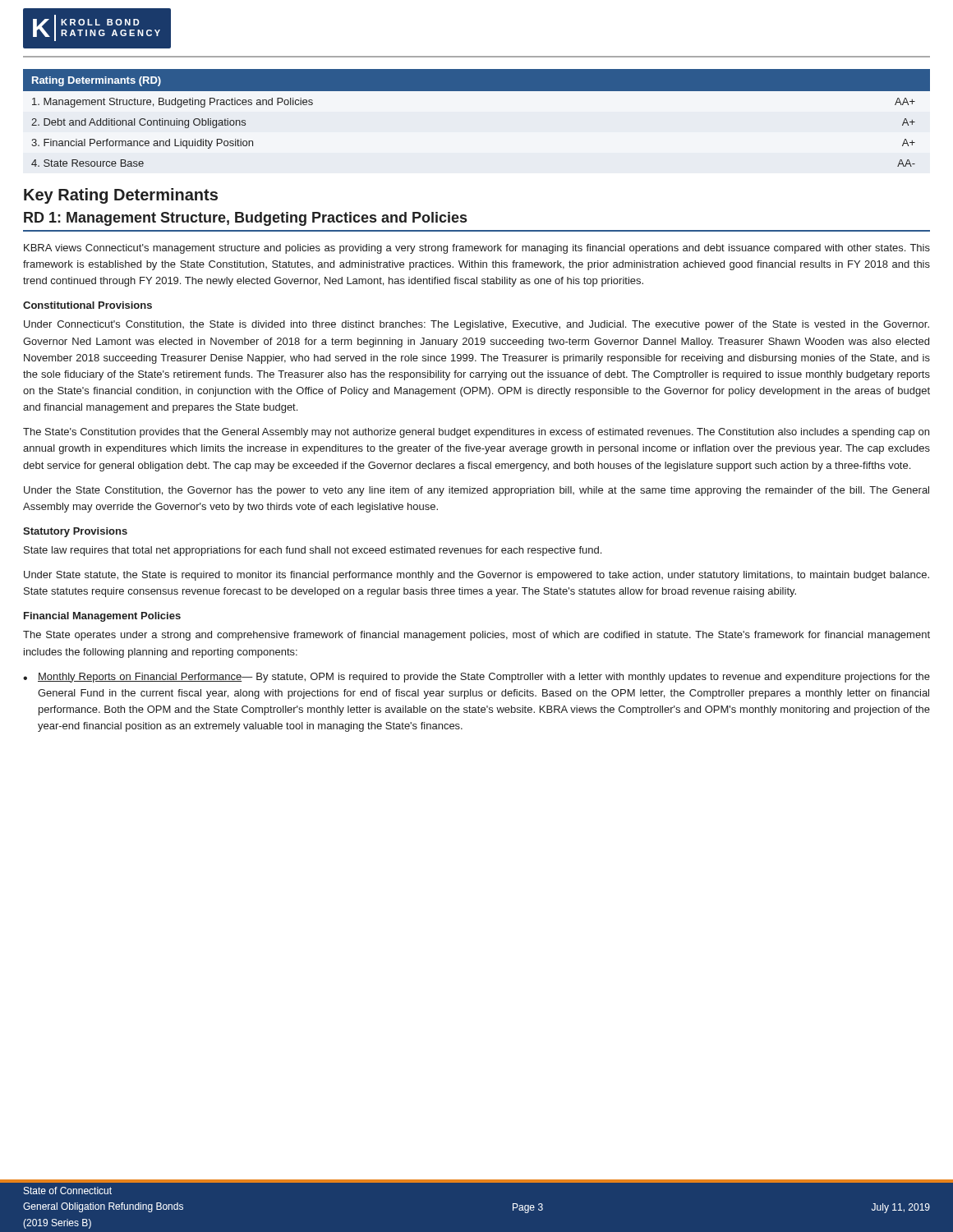Select the text block starting "Under State statute, the State"
The width and height of the screenshot is (953, 1232).
tap(476, 583)
